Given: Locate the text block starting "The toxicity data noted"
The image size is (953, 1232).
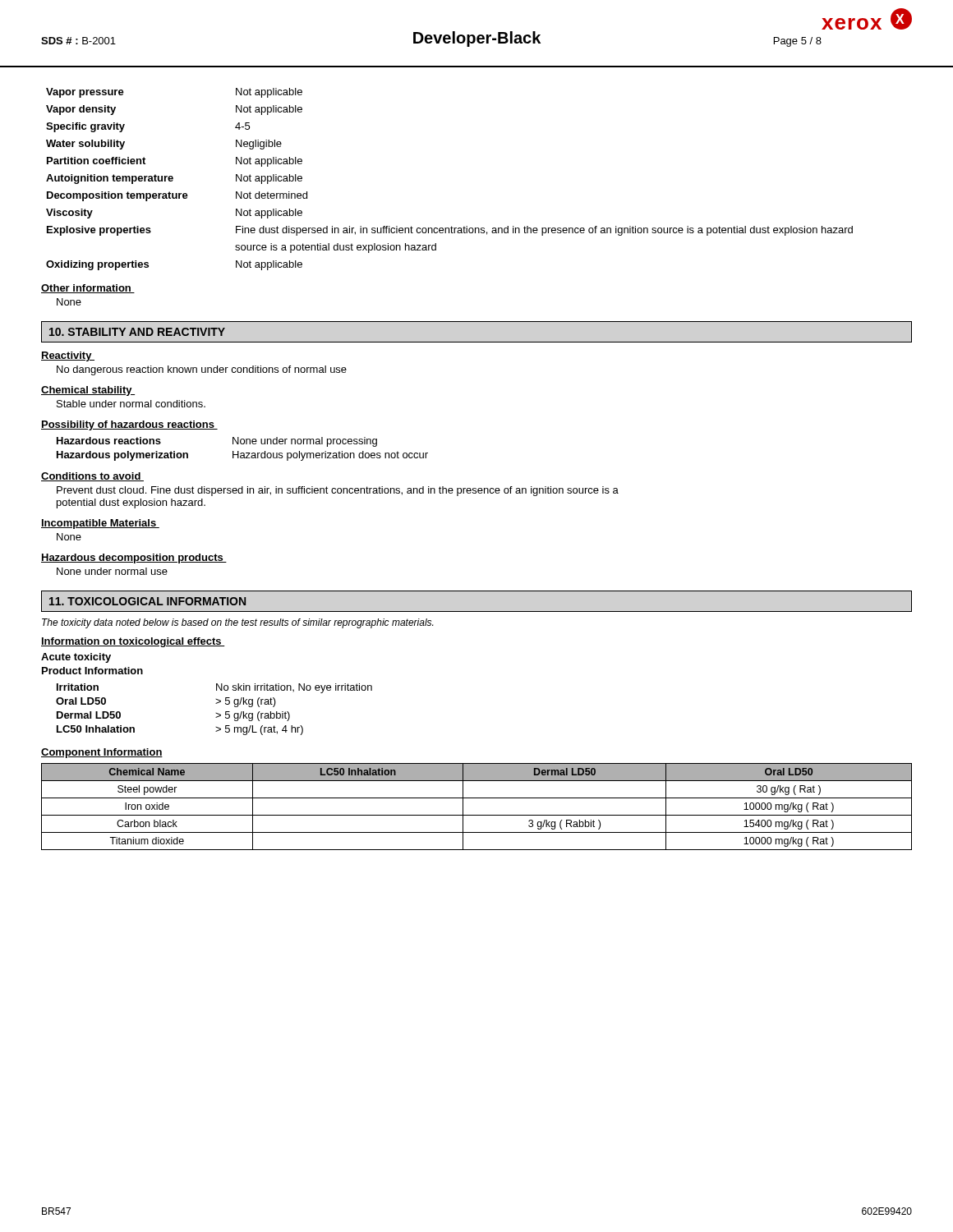Looking at the screenshot, I should 238,623.
